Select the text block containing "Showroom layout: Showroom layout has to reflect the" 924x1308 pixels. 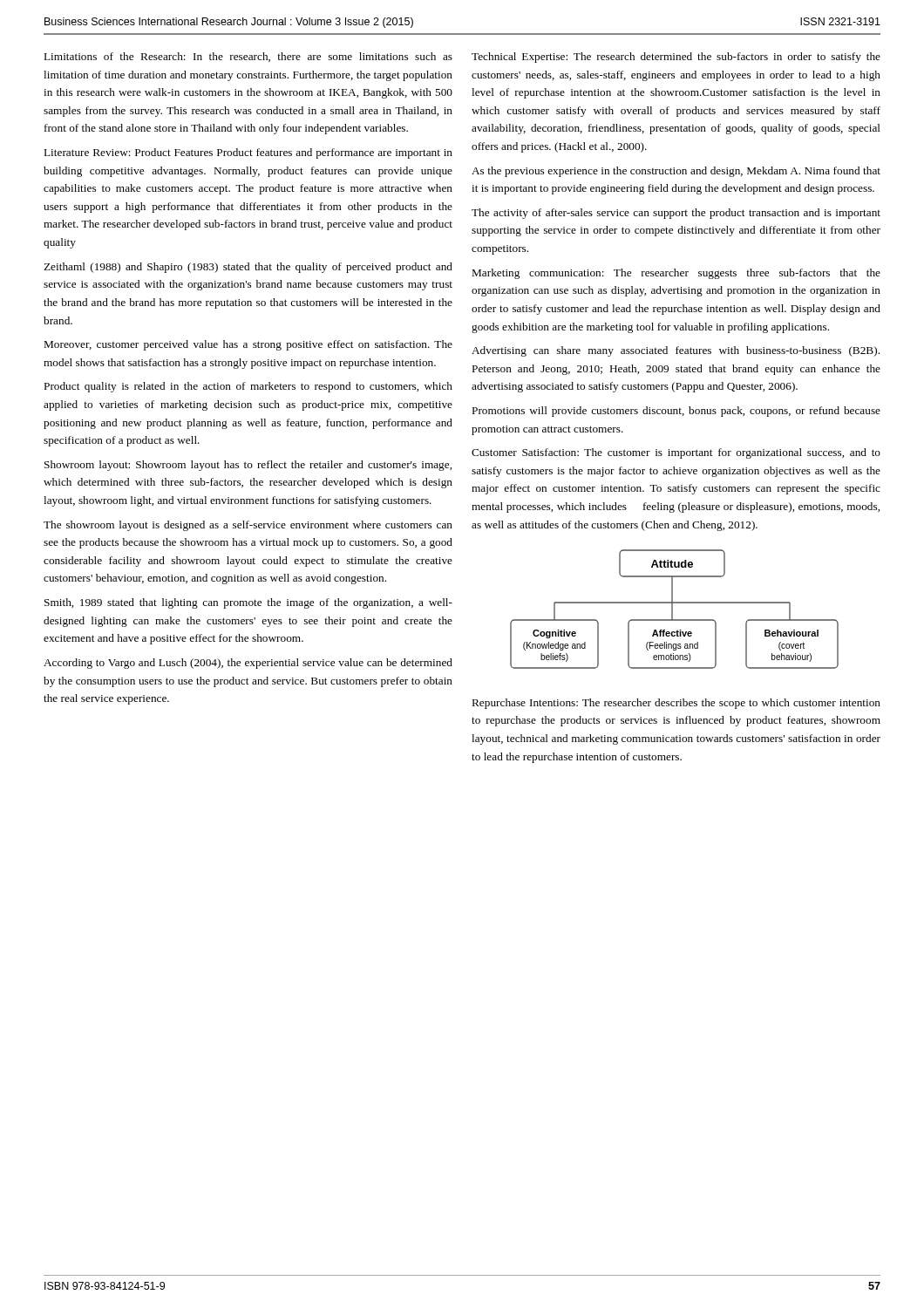(x=248, y=483)
